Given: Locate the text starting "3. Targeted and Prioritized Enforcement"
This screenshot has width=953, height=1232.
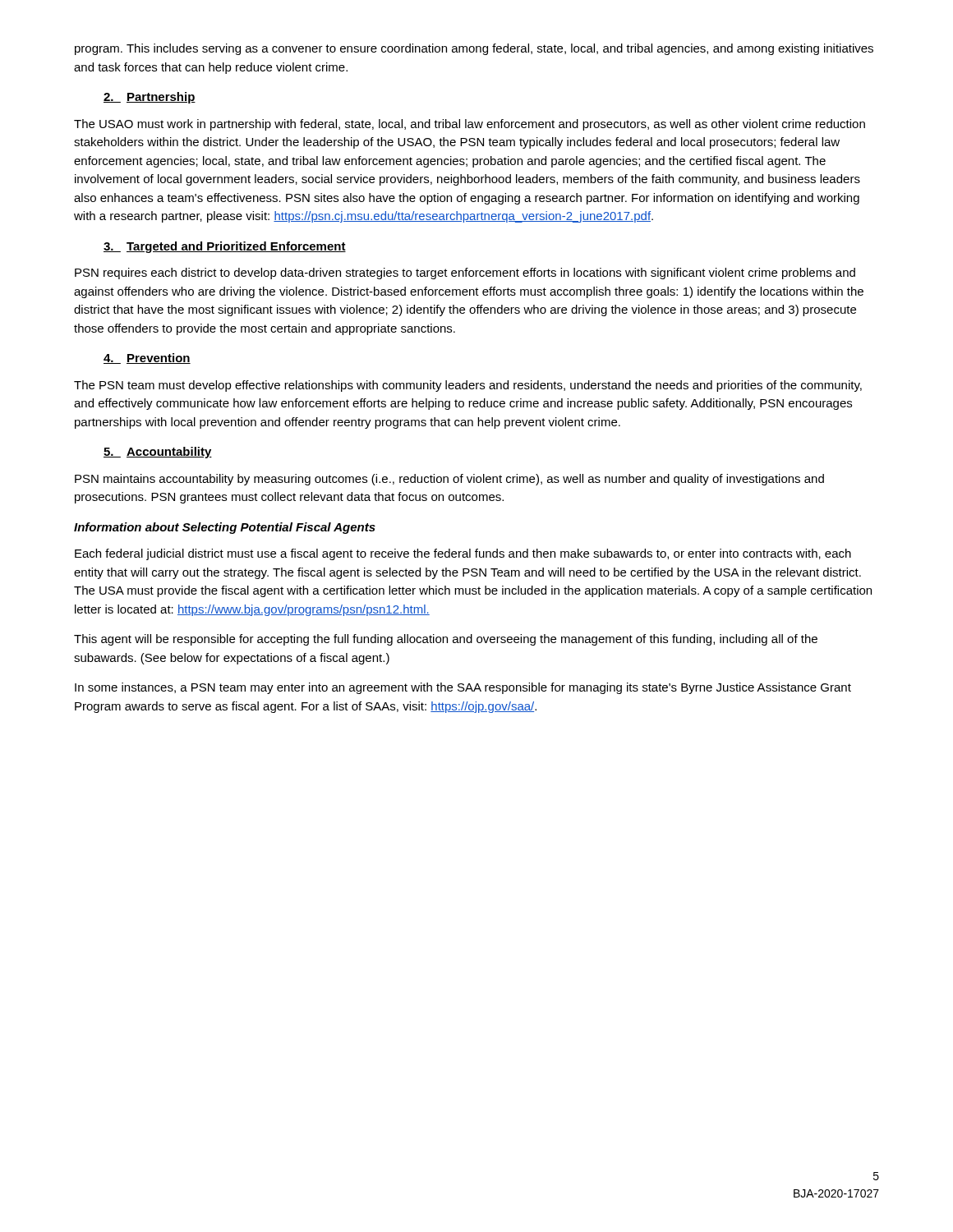Looking at the screenshot, I should [225, 247].
